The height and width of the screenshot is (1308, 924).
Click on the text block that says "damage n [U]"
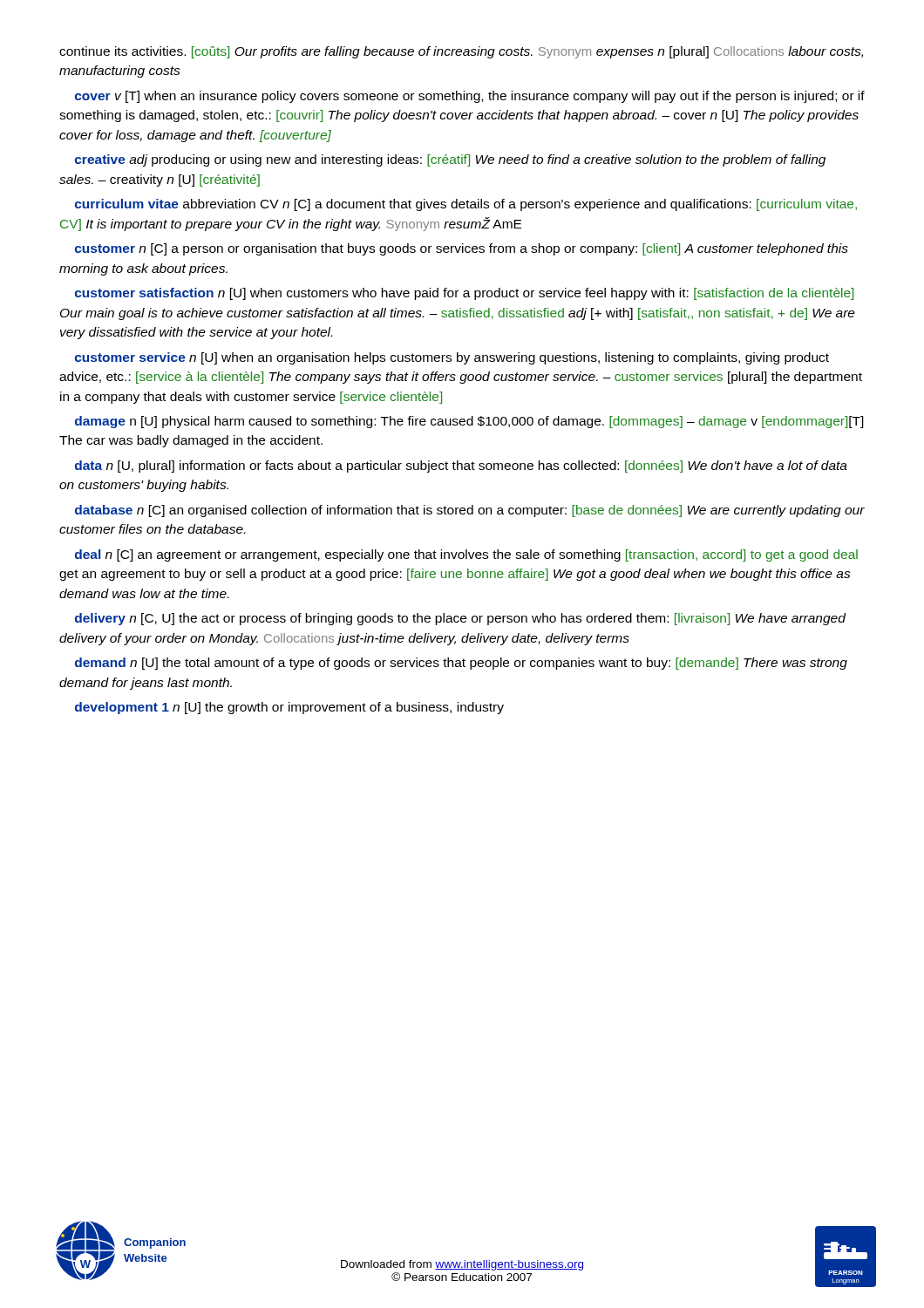462,431
